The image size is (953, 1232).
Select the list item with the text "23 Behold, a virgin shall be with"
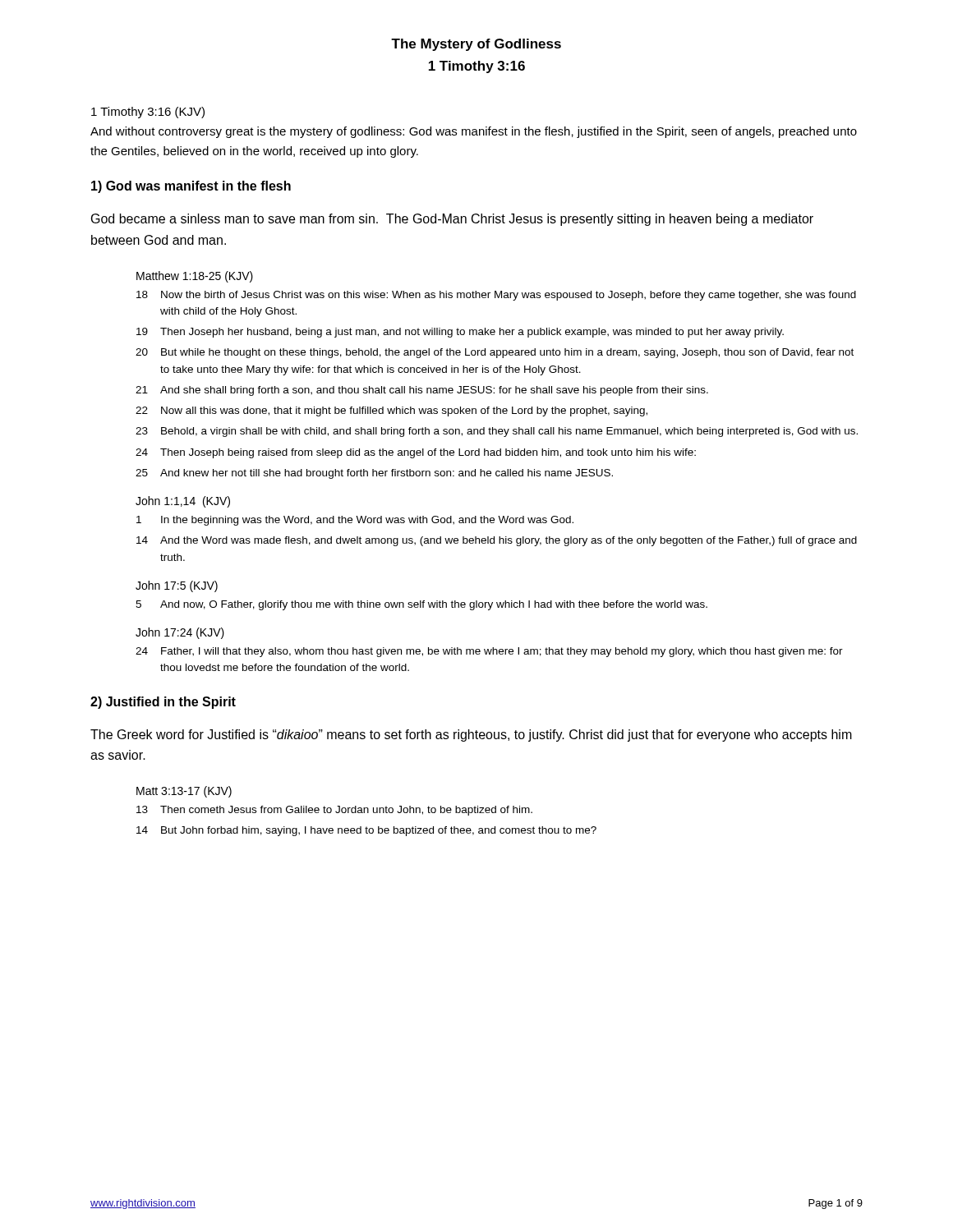497,432
